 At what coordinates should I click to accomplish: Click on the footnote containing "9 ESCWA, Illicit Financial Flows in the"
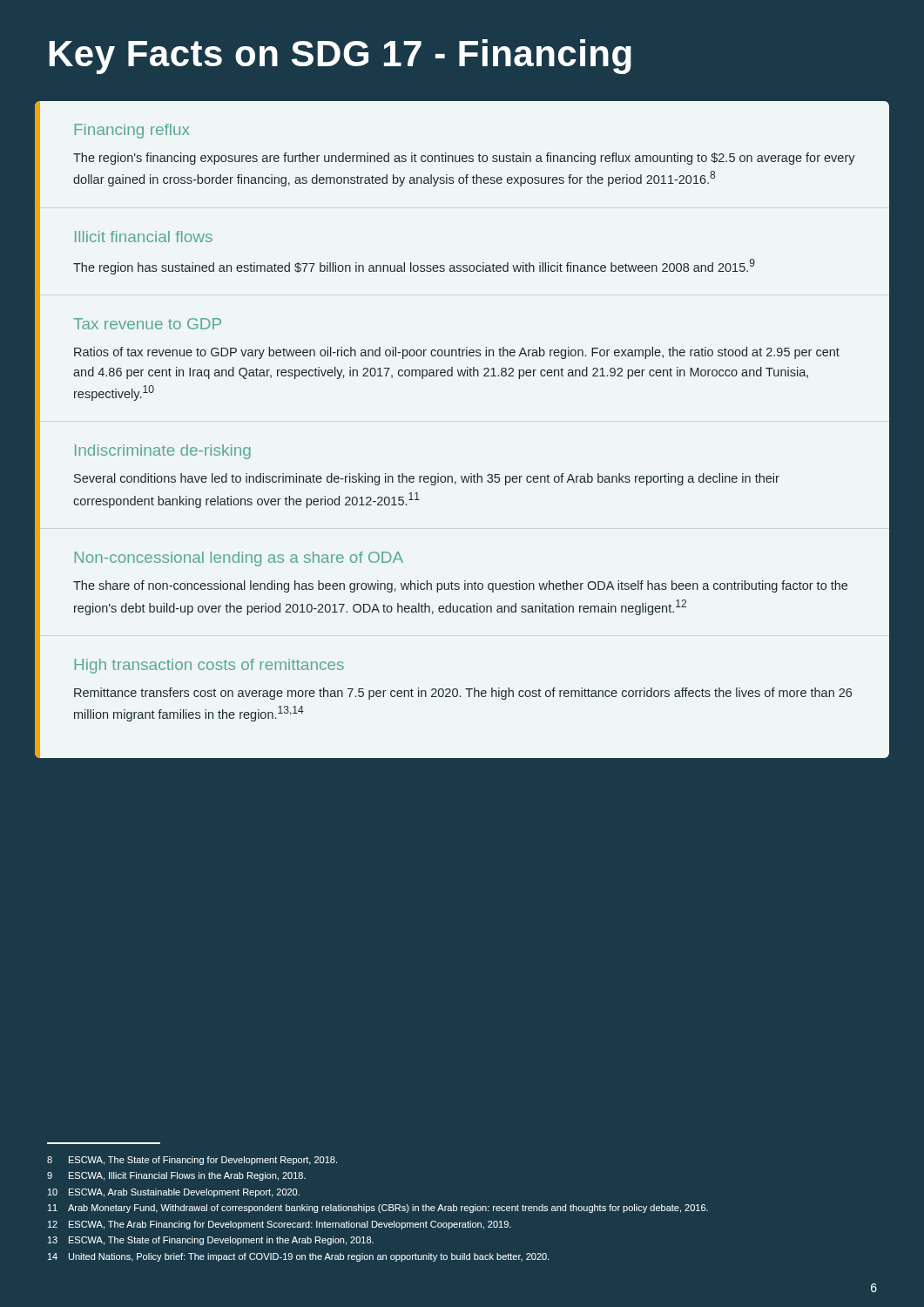point(177,1176)
